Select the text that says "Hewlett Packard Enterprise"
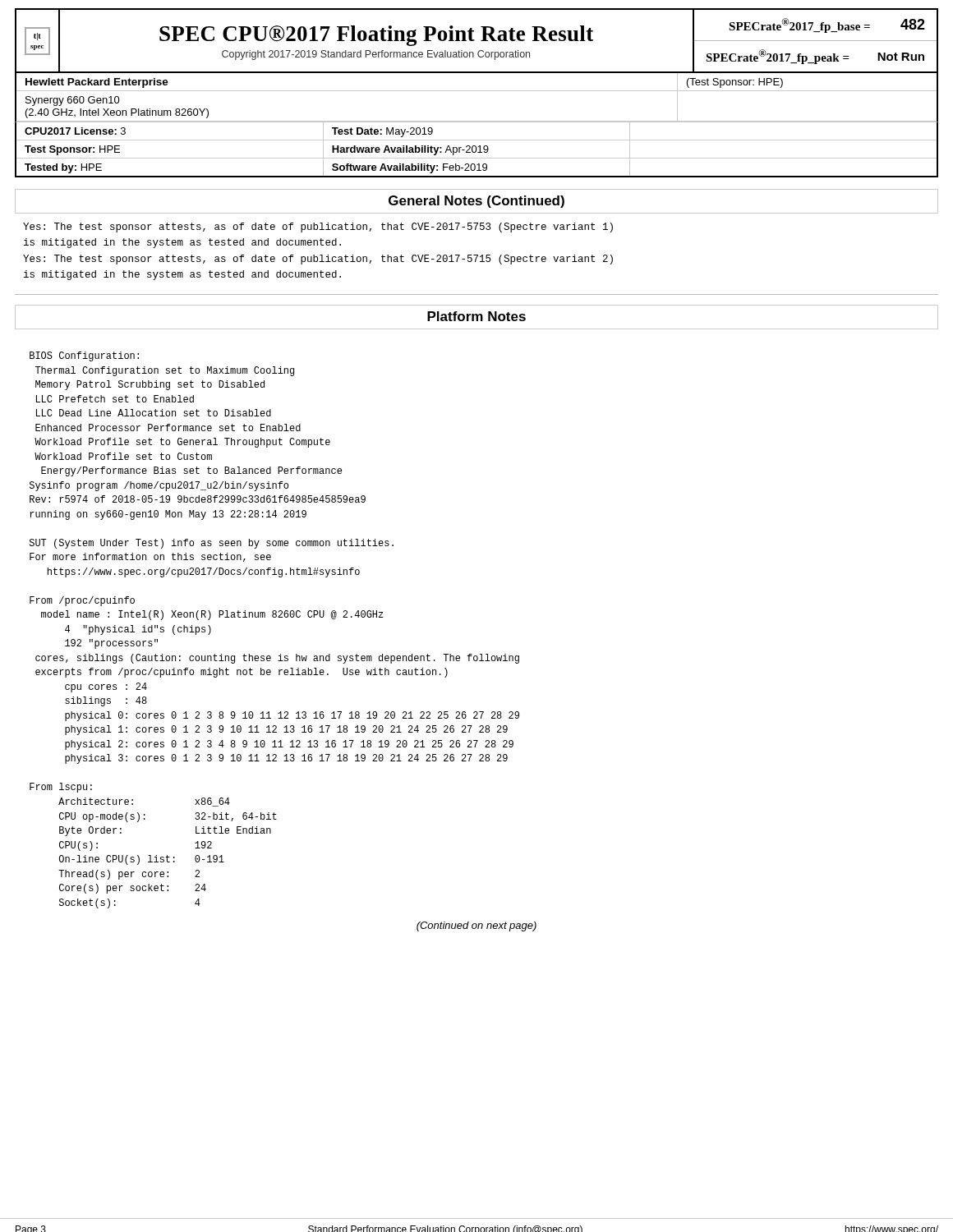Viewport: 953px width, 1232px height. click(96, 82)
